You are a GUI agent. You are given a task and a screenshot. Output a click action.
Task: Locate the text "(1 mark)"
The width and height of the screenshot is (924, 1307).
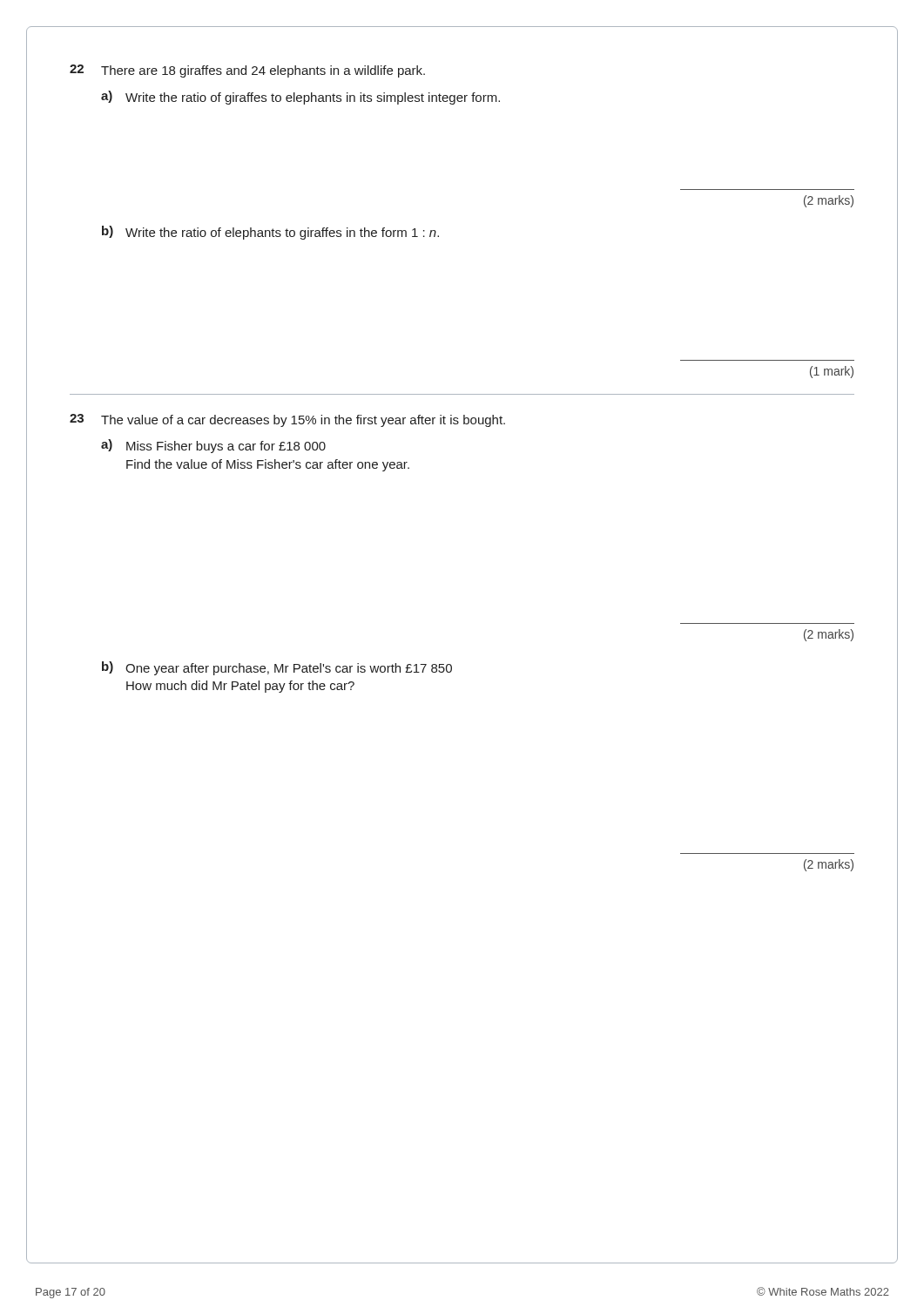click(x=832, y=371)
